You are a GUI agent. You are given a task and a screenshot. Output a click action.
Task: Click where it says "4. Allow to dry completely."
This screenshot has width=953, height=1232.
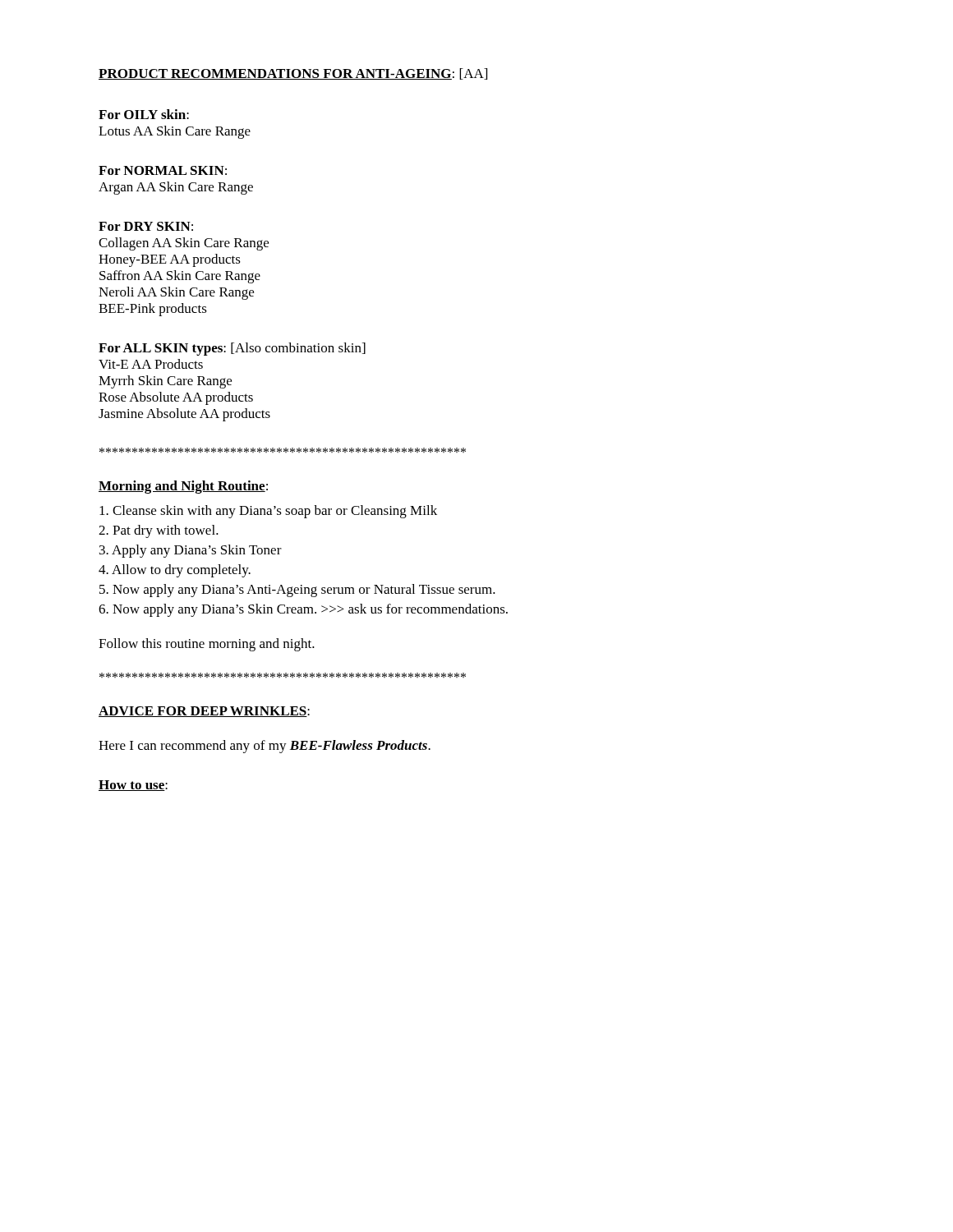(x=175, y=570)
